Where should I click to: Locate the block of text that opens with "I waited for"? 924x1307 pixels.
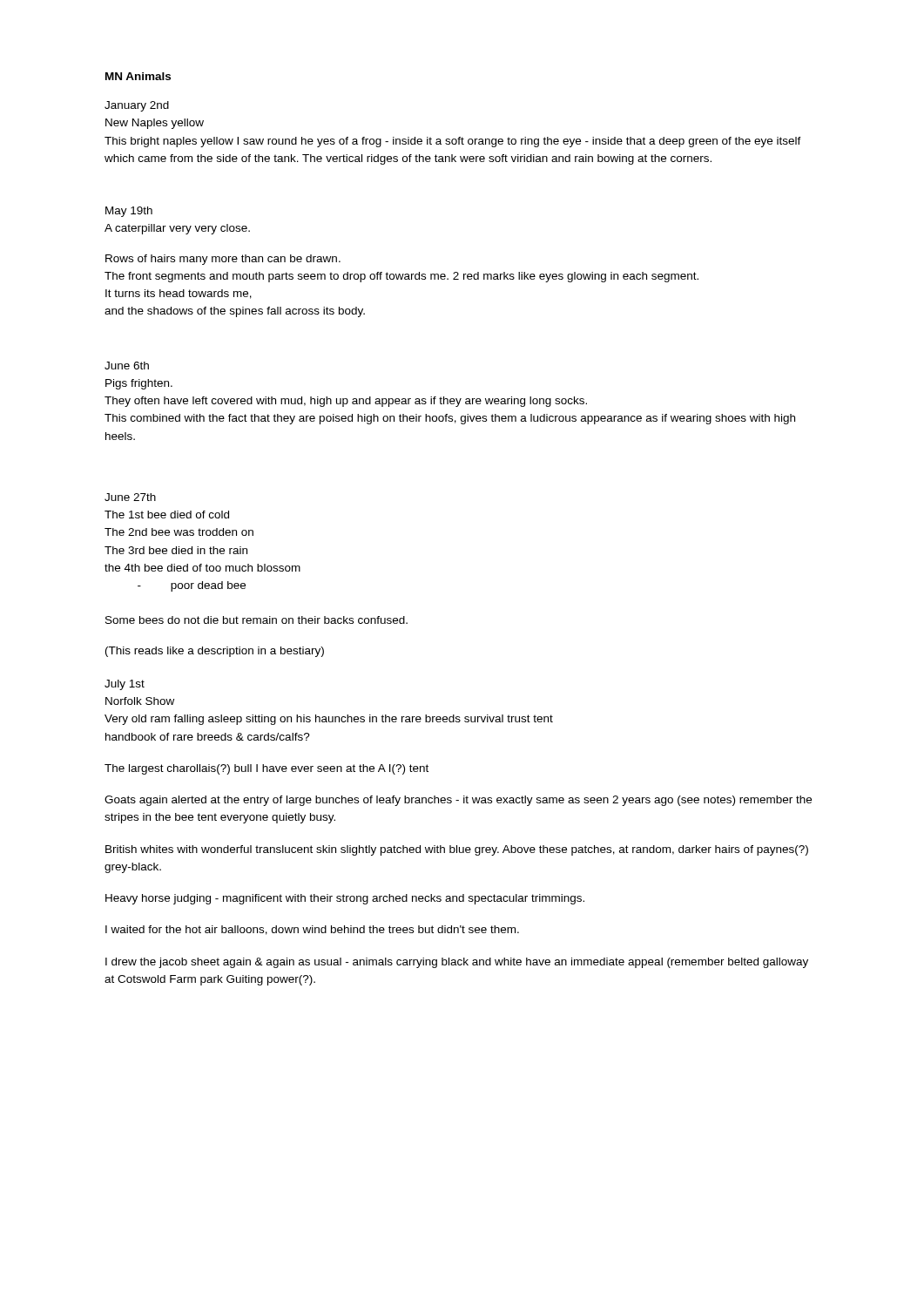click(312, 930)
